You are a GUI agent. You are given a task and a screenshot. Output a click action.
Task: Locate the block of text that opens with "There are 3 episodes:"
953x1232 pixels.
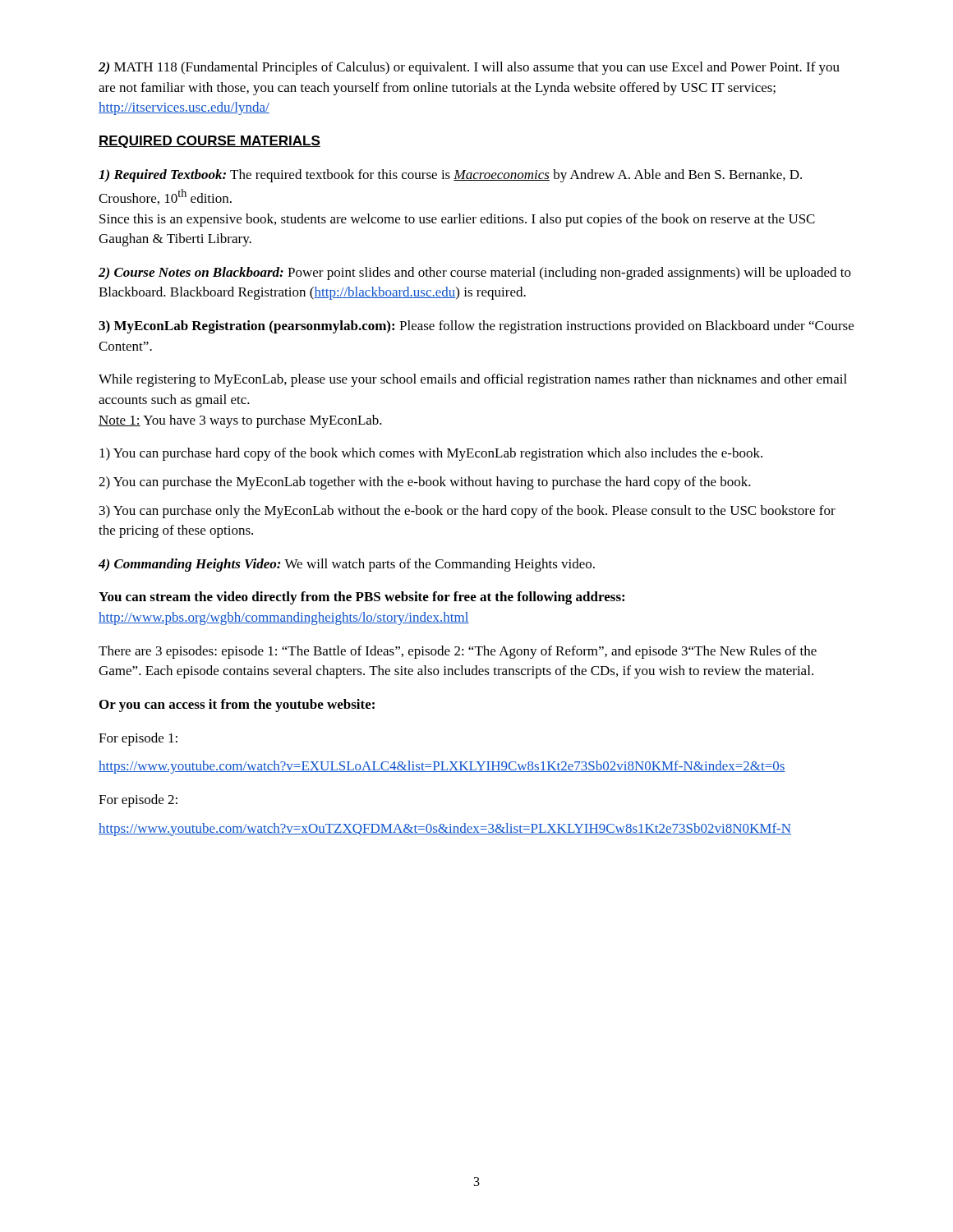click(476, 662)
